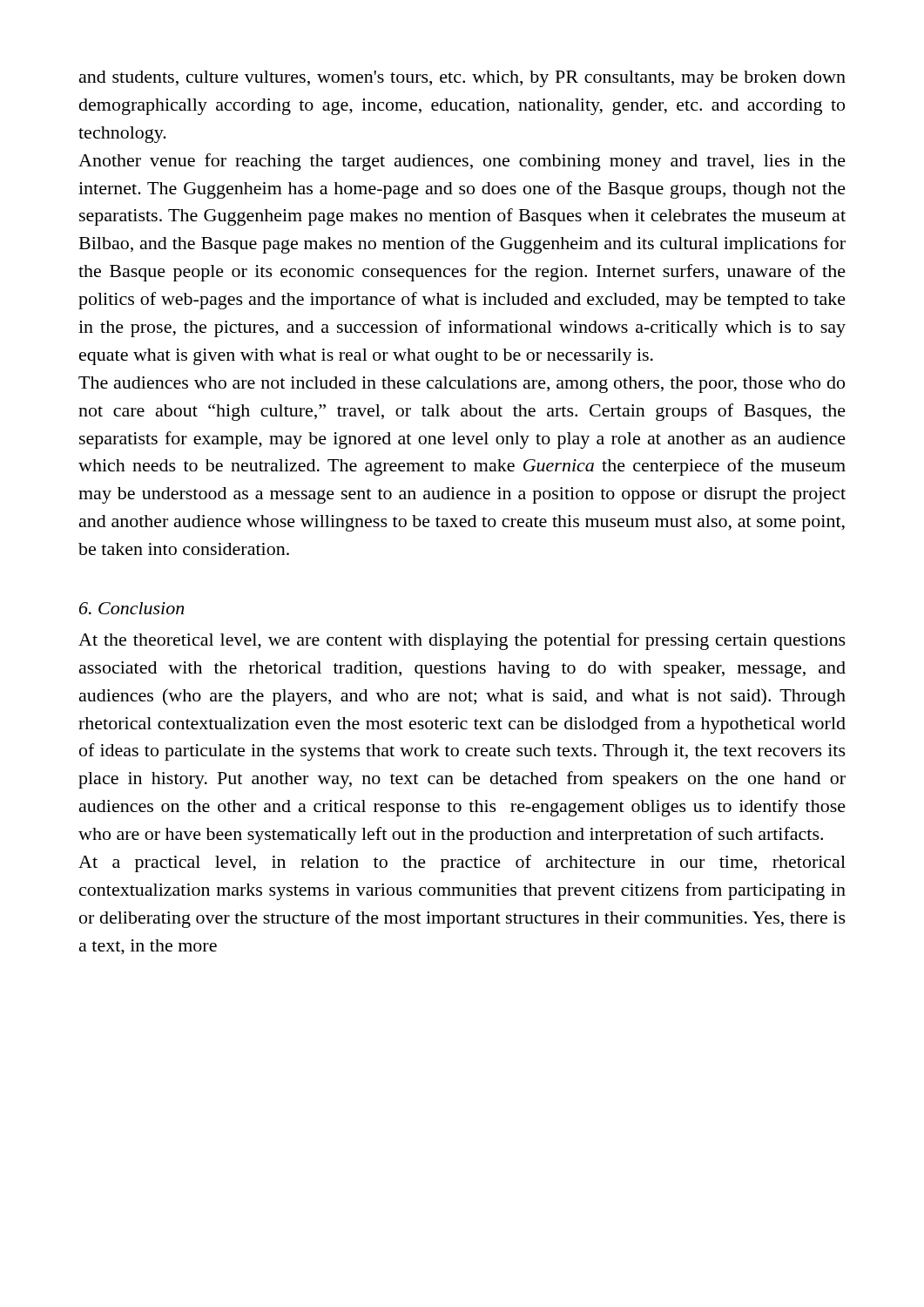The width and height of the screenshot is (924, 1307).
Task: Find the text starting "The audiences who are not included in these"
Action: click(462, 466)
